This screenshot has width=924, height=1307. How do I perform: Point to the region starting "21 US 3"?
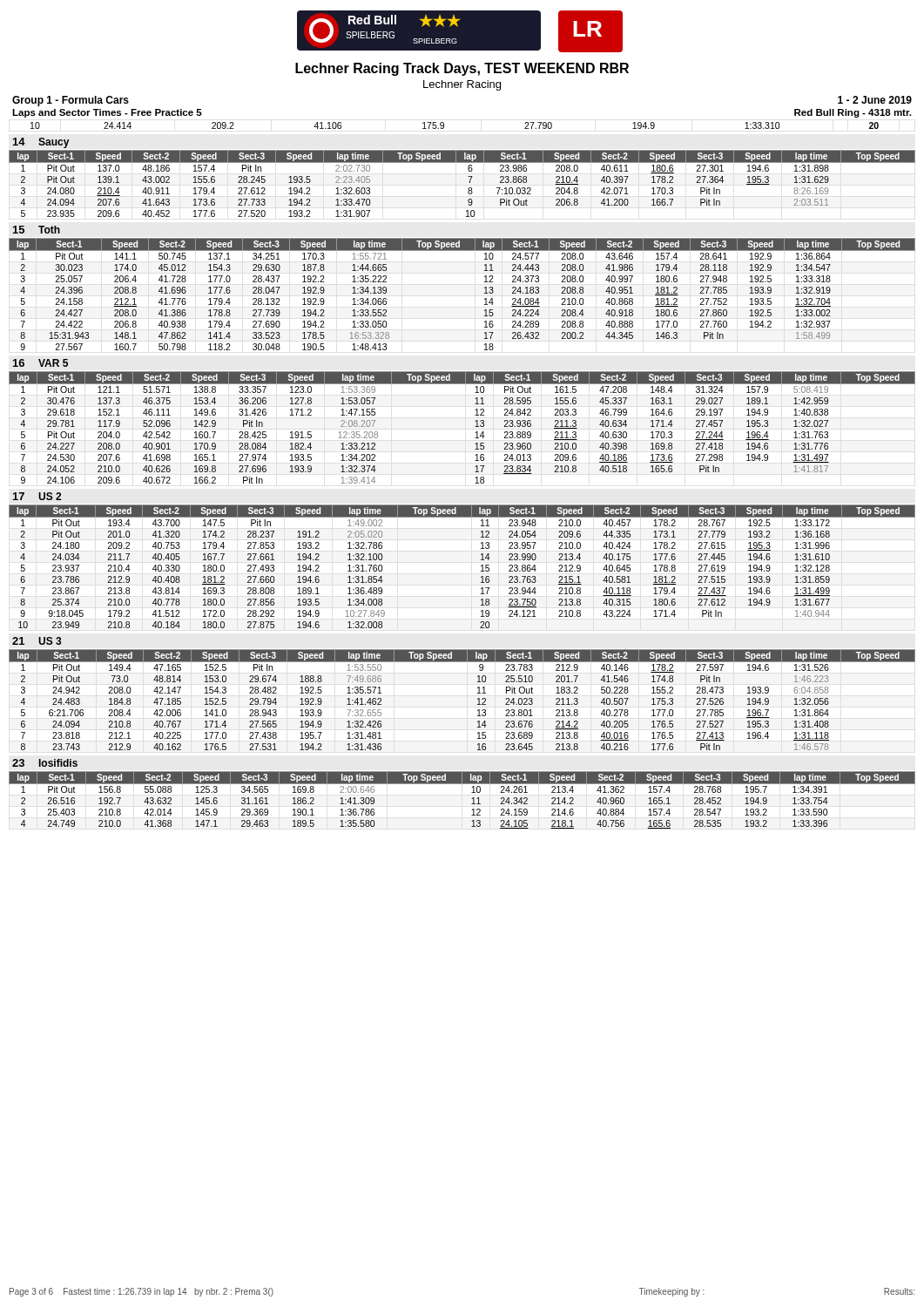(x=37, y=641)
